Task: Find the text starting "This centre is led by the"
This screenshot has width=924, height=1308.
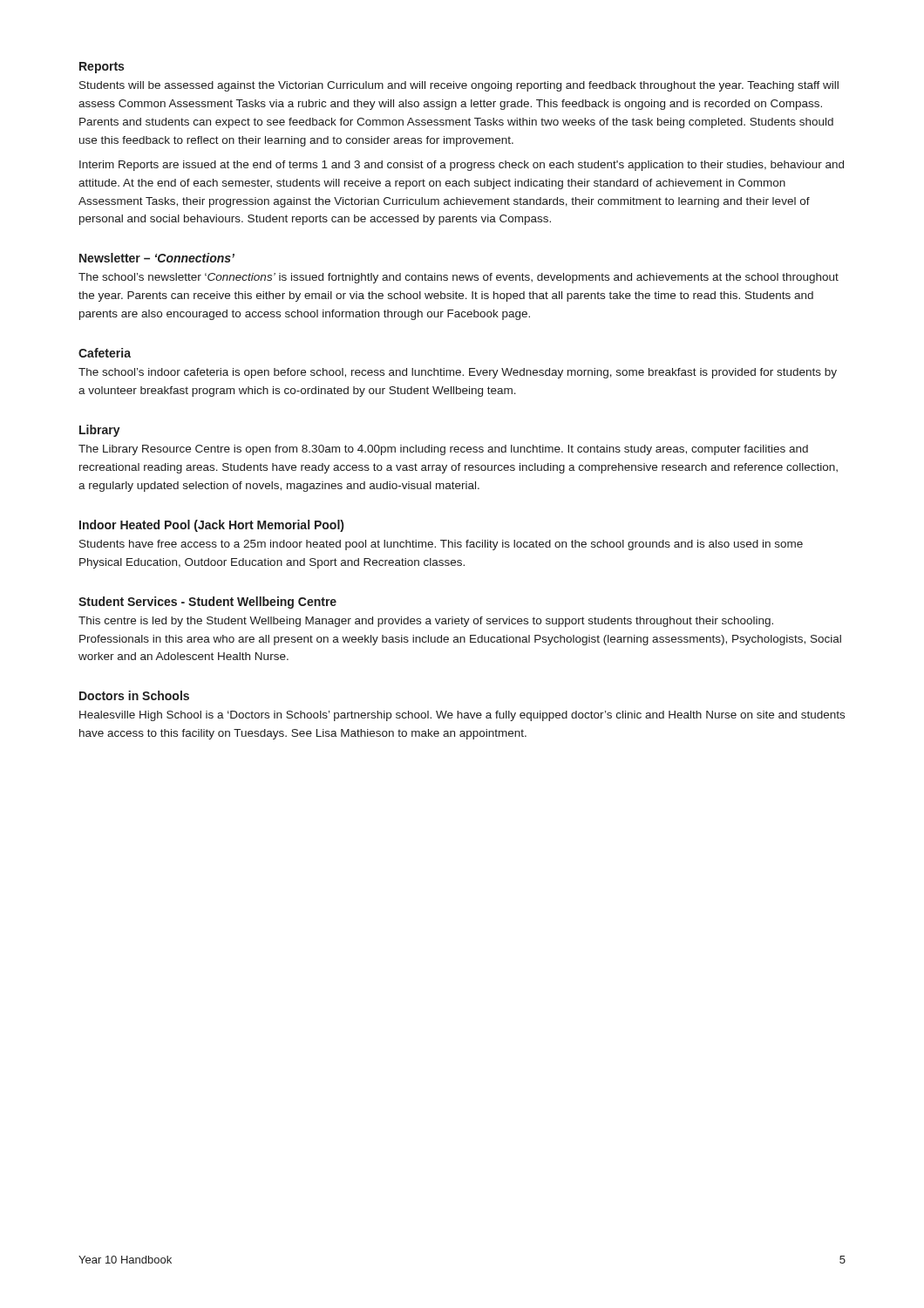Action: tap(462, 639)
